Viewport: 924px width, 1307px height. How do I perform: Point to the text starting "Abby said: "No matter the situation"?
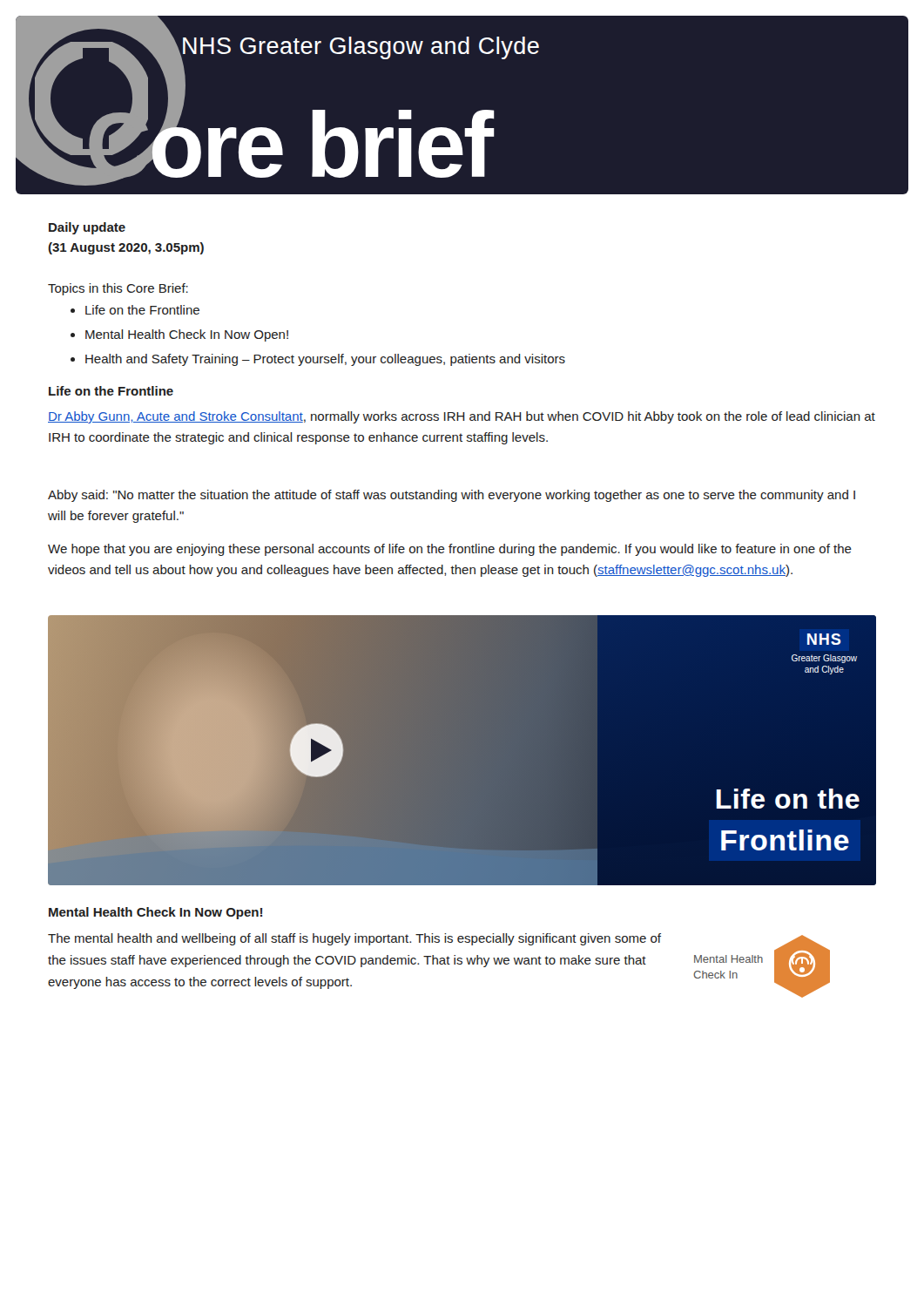(452, 505)
